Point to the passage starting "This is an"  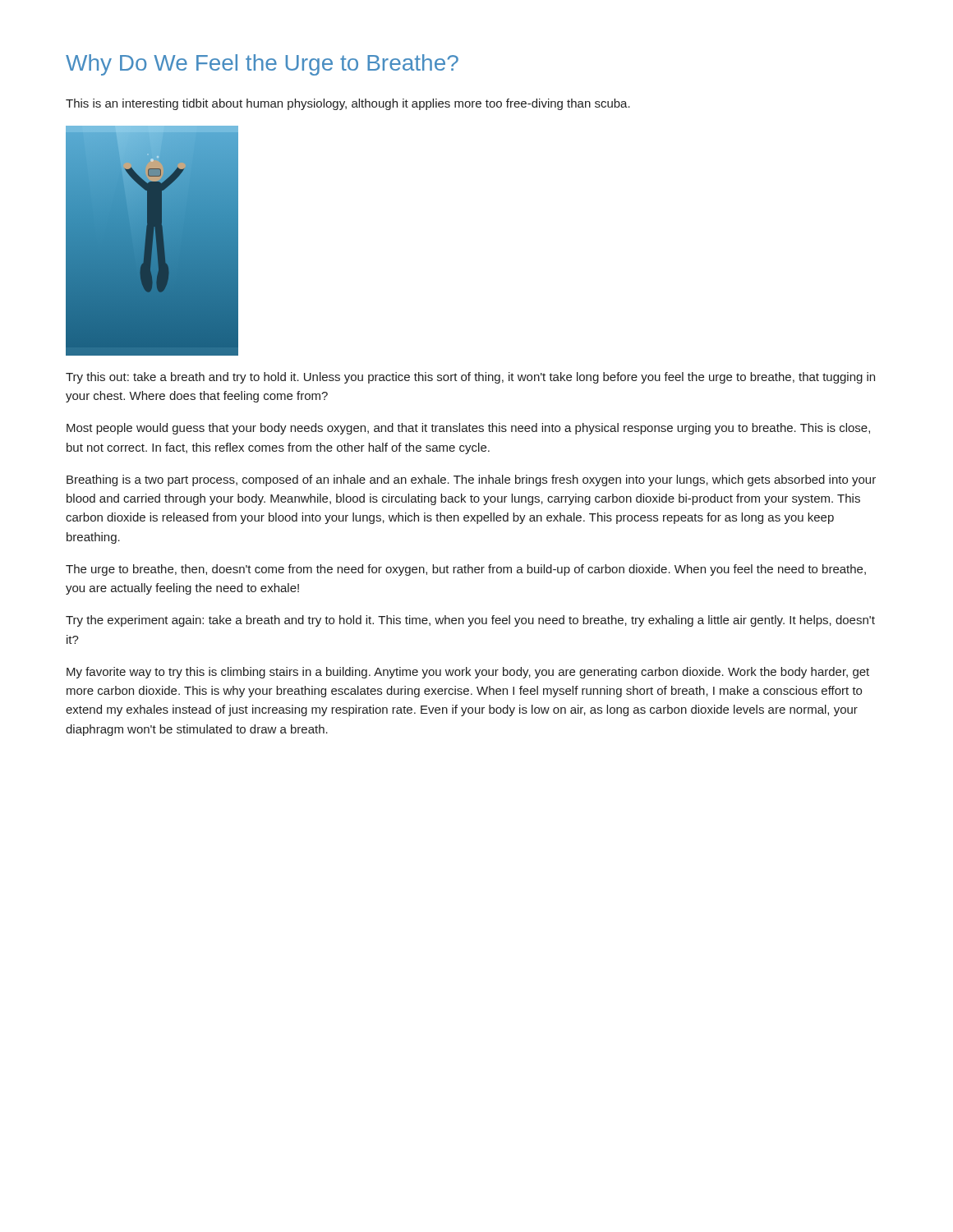(x=348, y=103)
